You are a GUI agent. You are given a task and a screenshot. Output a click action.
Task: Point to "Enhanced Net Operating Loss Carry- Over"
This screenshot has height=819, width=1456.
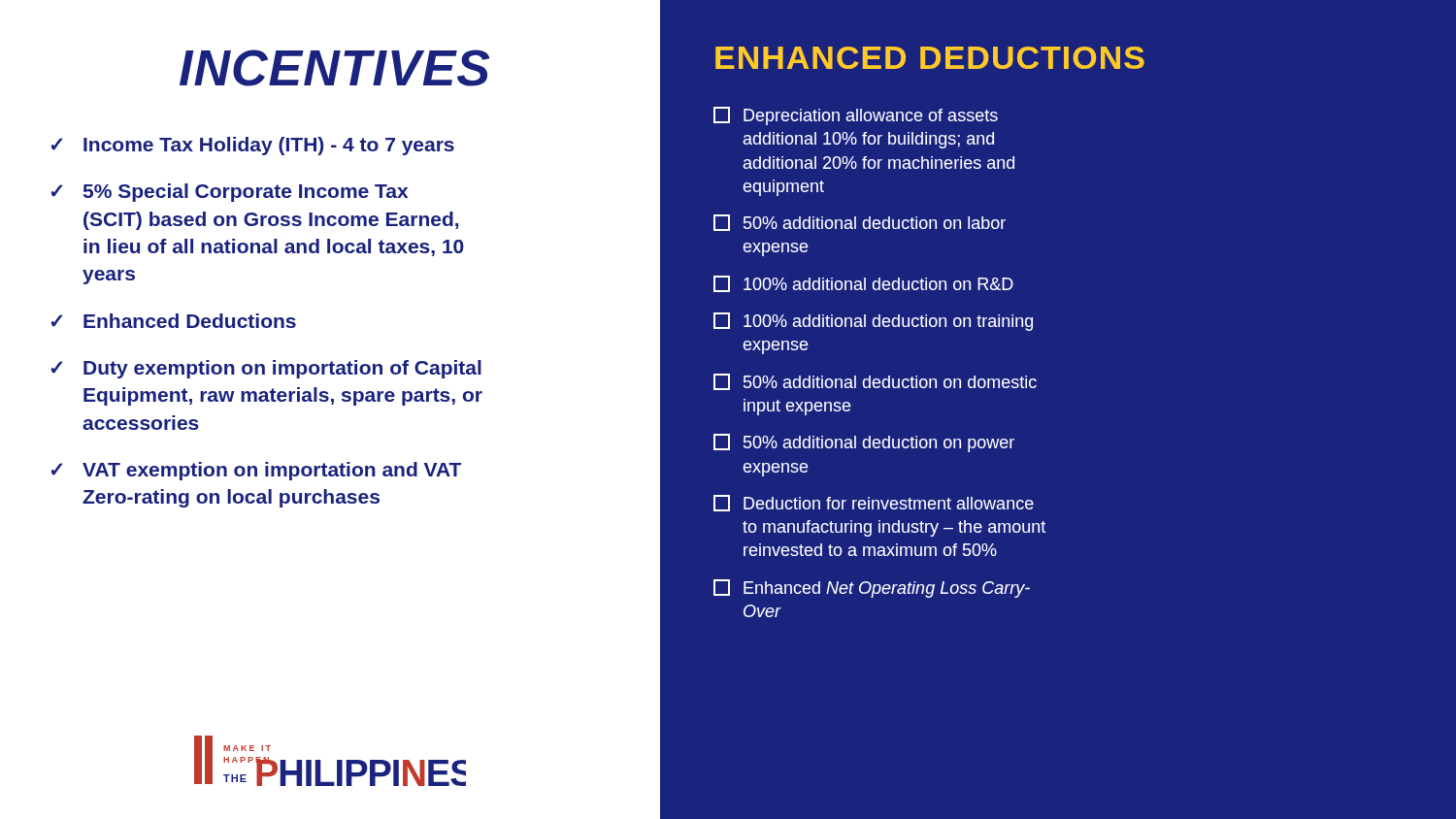tap(886, 600)
